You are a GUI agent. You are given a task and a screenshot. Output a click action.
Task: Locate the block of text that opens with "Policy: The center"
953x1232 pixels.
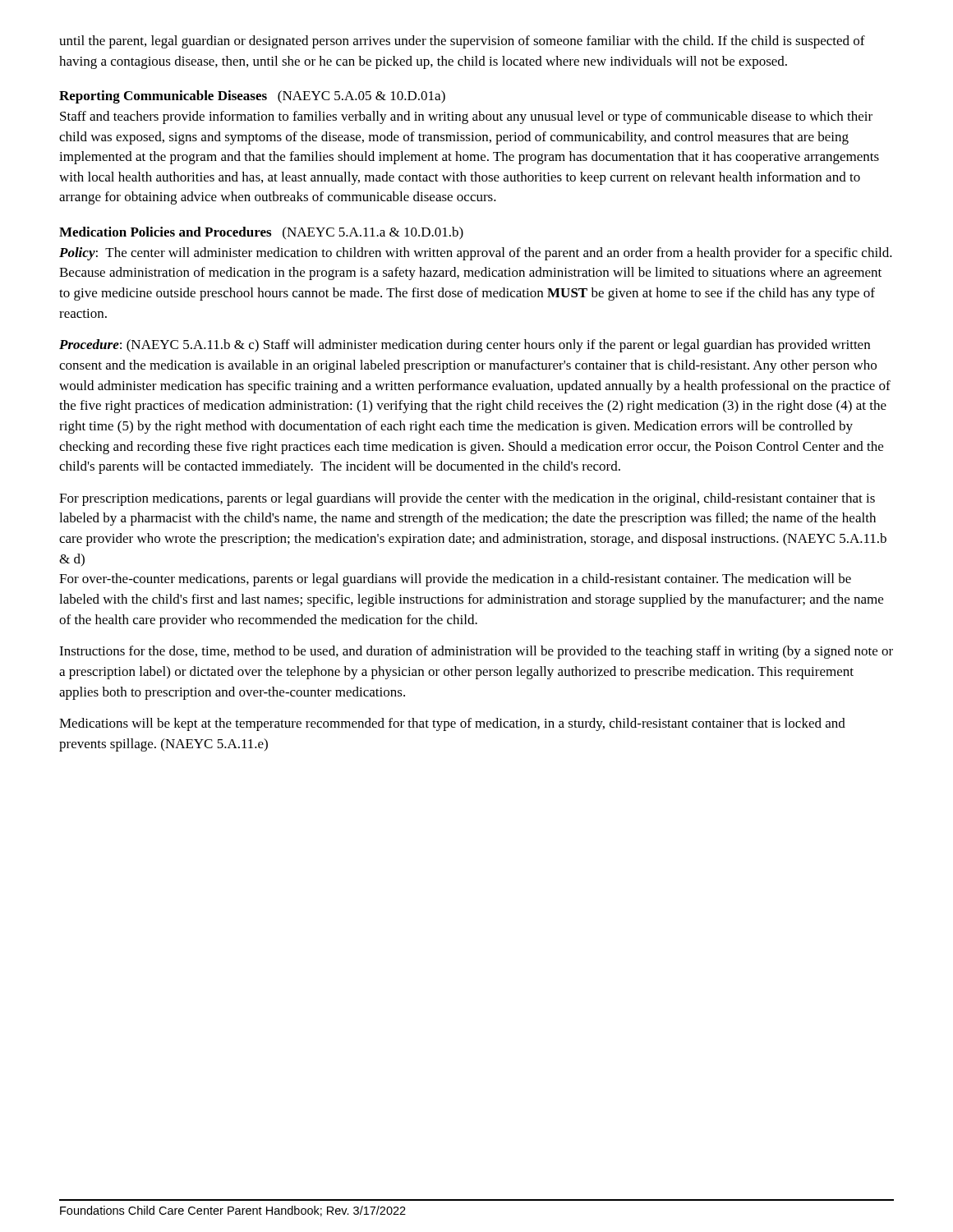coord(476,283)
